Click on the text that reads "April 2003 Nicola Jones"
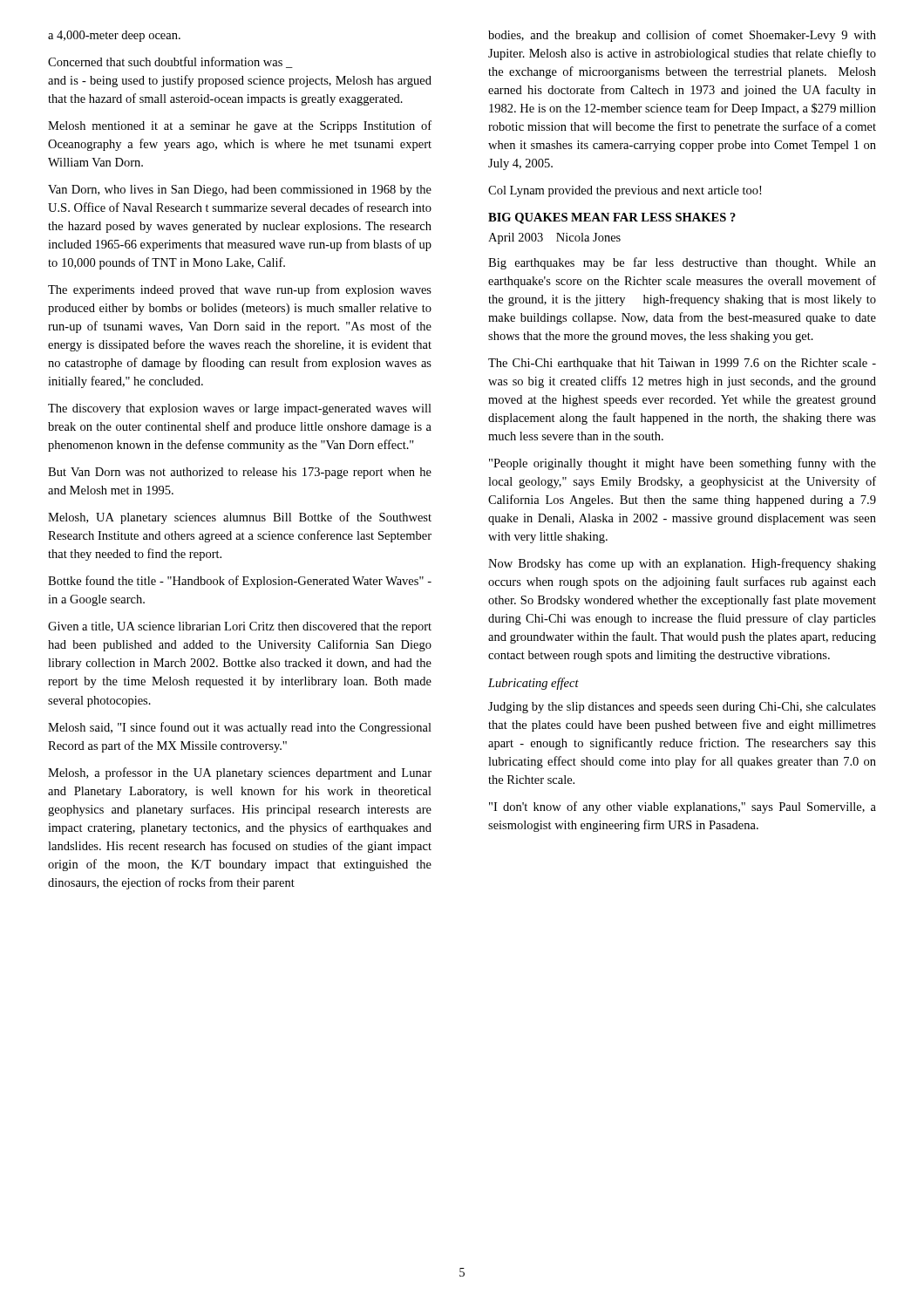Viewport: 924px width, 1308px height. pyautogui.click(x=554, y=237)
